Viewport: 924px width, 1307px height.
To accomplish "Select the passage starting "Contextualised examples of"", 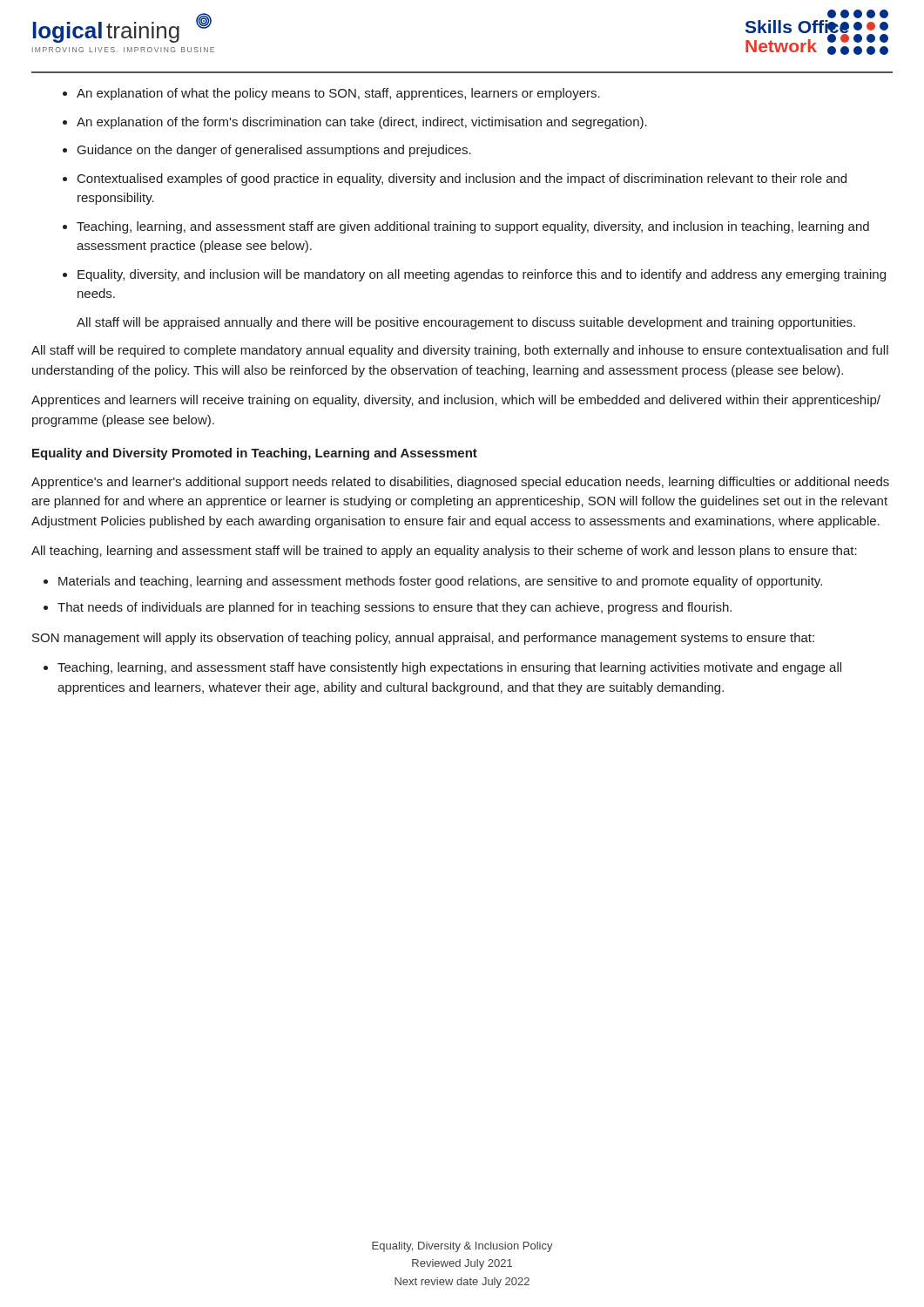I will 462,188.
